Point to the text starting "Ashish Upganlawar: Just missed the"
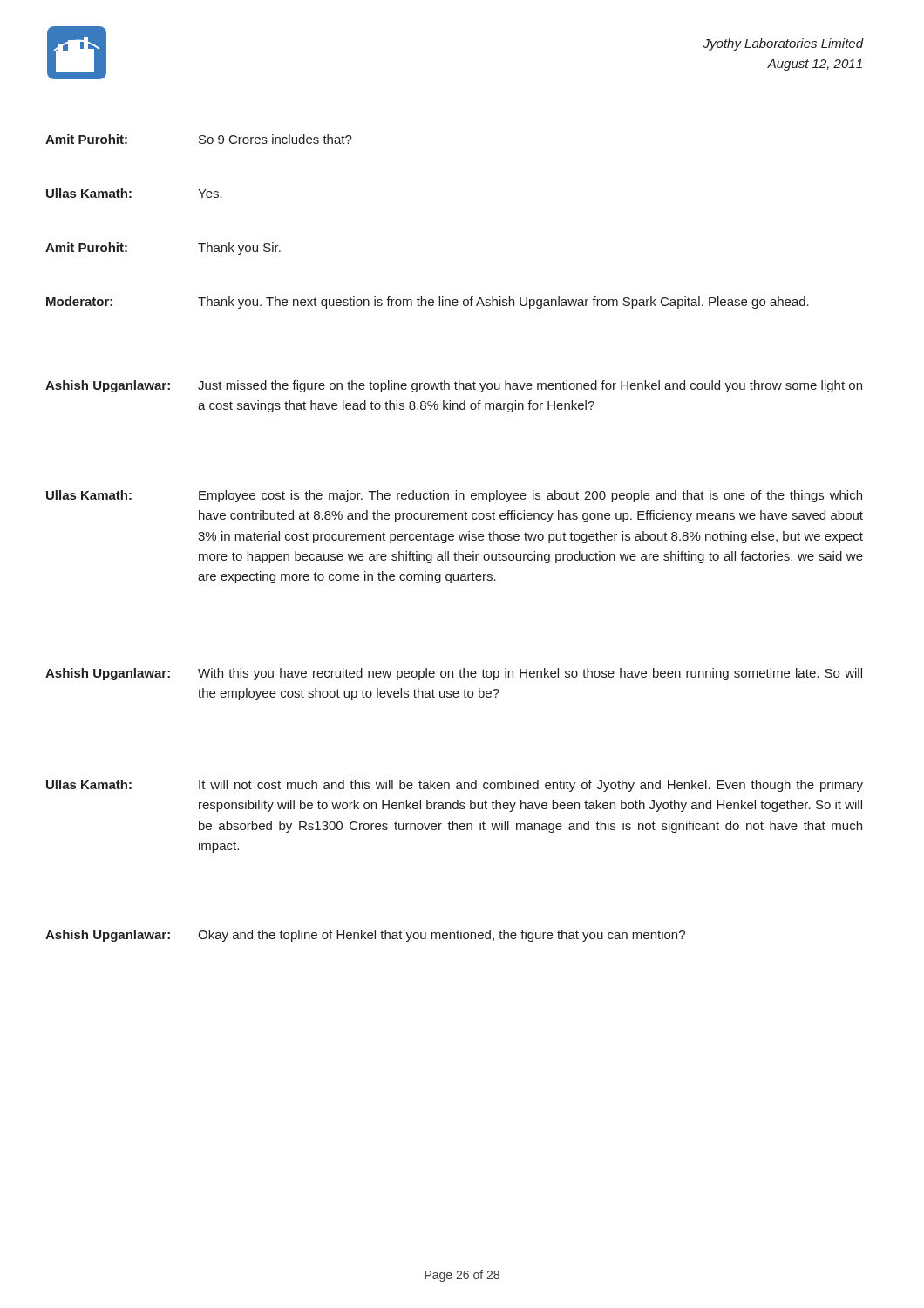 pos(454,395)
